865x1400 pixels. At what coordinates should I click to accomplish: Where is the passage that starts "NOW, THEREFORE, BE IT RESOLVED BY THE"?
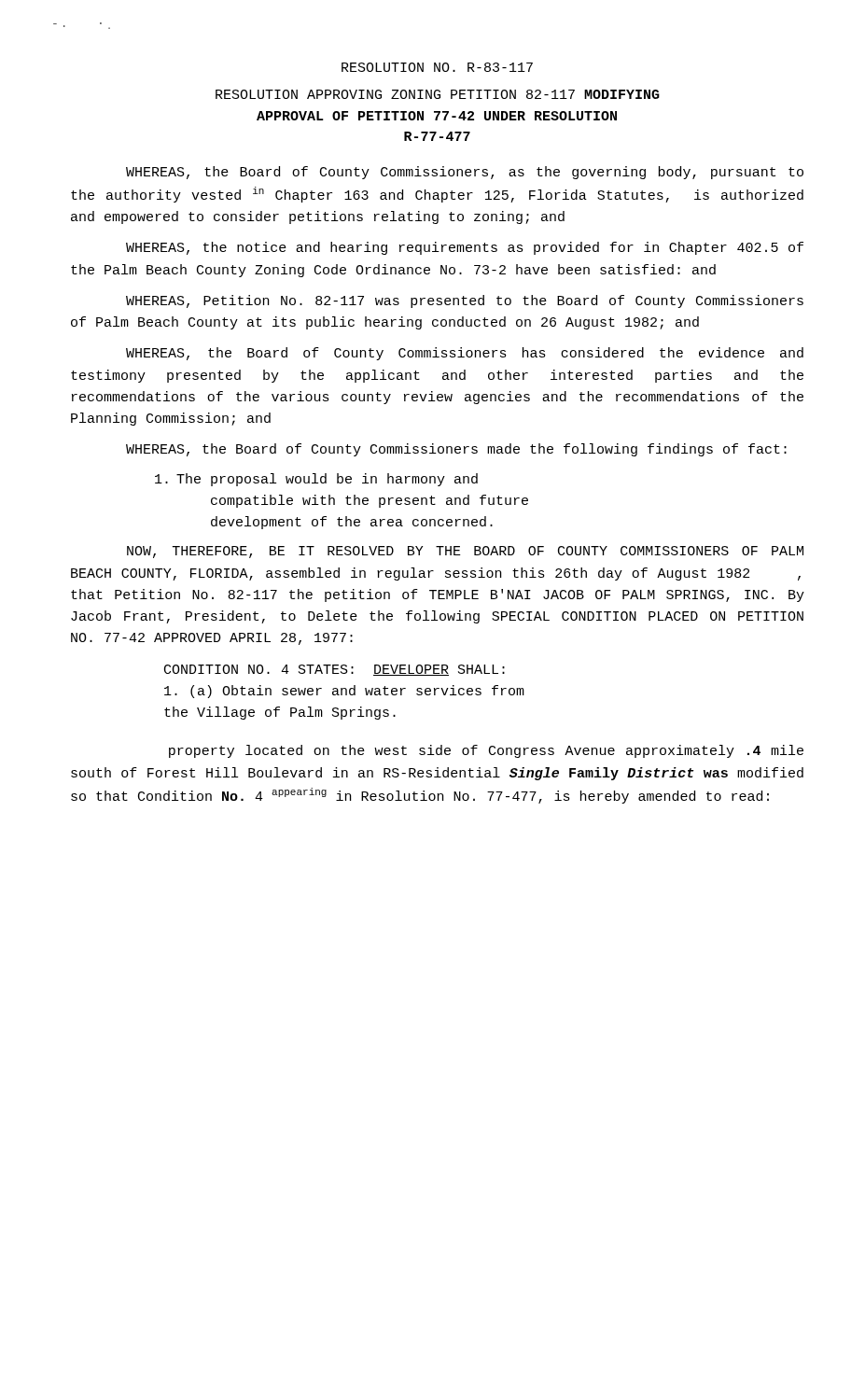tap(437, 596)
